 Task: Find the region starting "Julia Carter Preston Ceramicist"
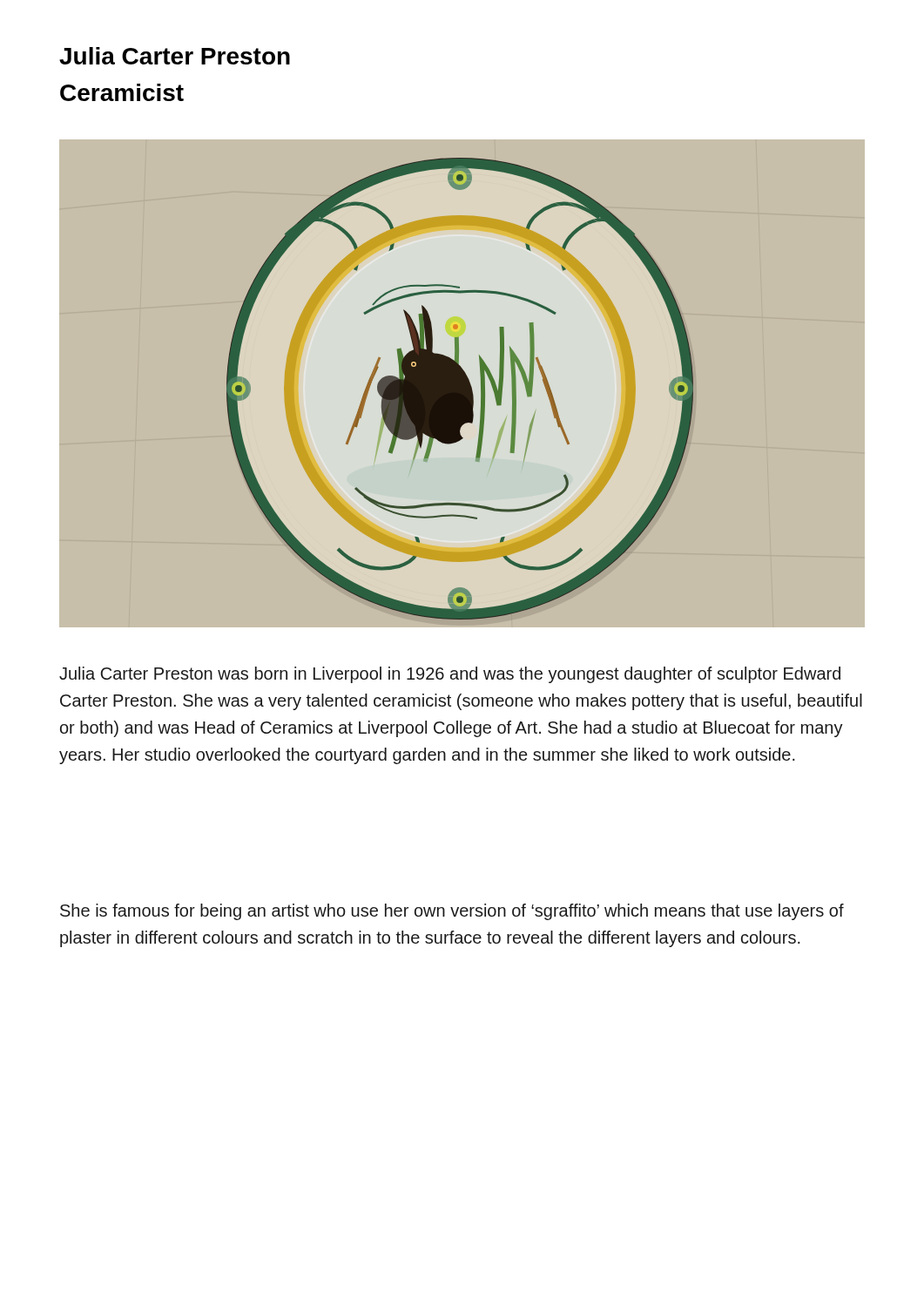click(x=175, y=56)
